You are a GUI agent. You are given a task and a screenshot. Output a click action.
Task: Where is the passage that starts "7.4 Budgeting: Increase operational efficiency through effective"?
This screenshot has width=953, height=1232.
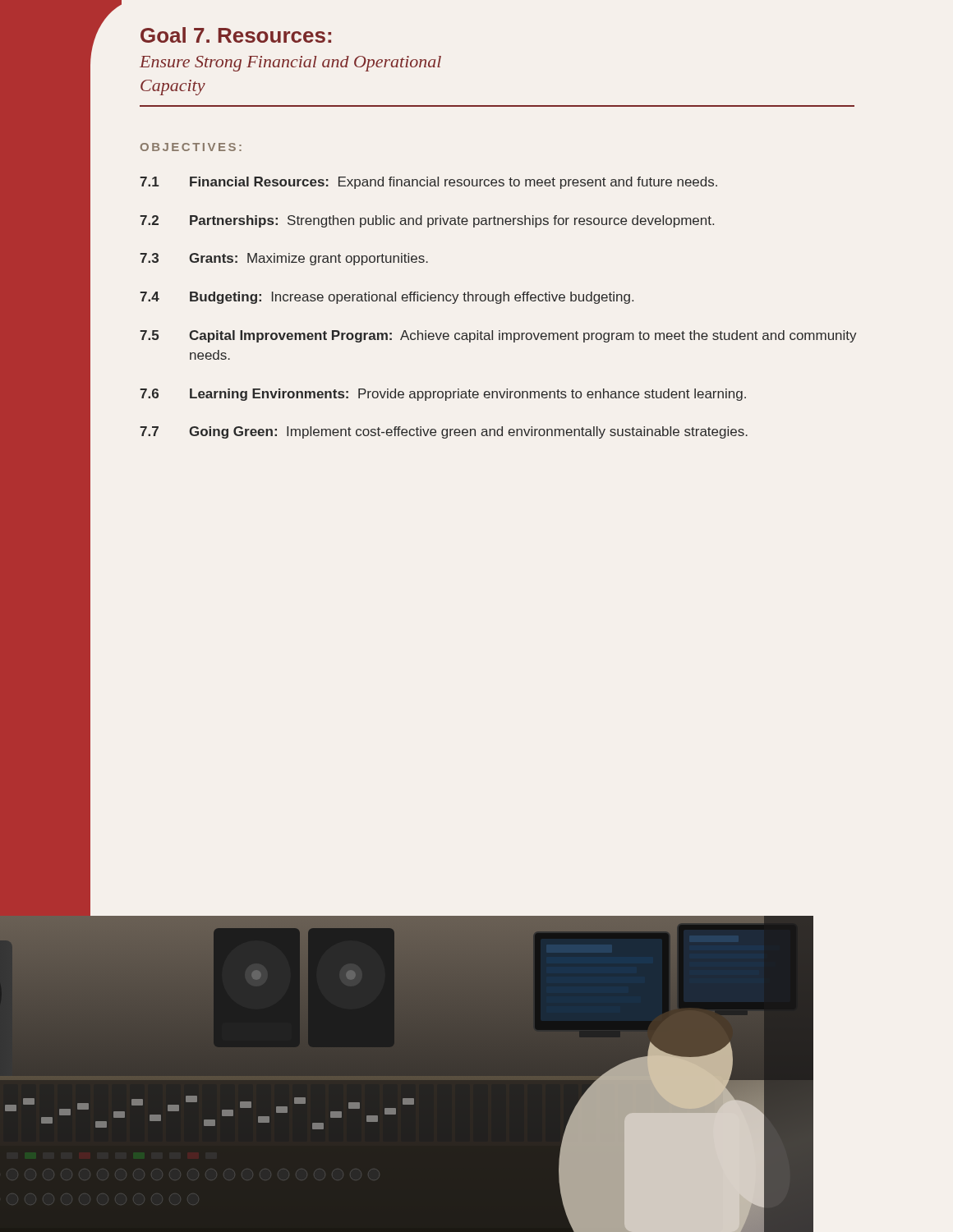(387, 298)
